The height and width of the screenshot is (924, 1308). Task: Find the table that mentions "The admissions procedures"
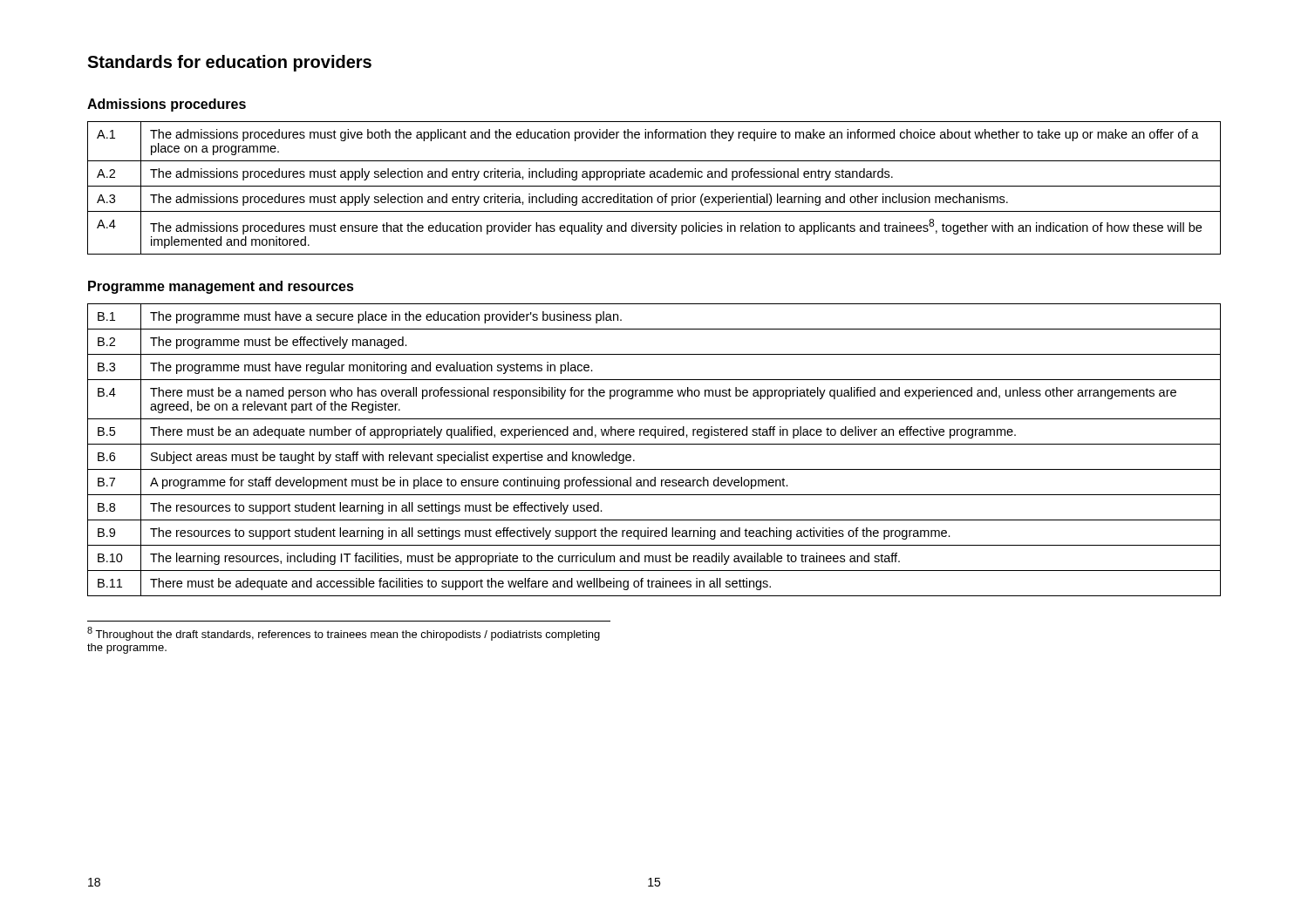coord(654,188)
